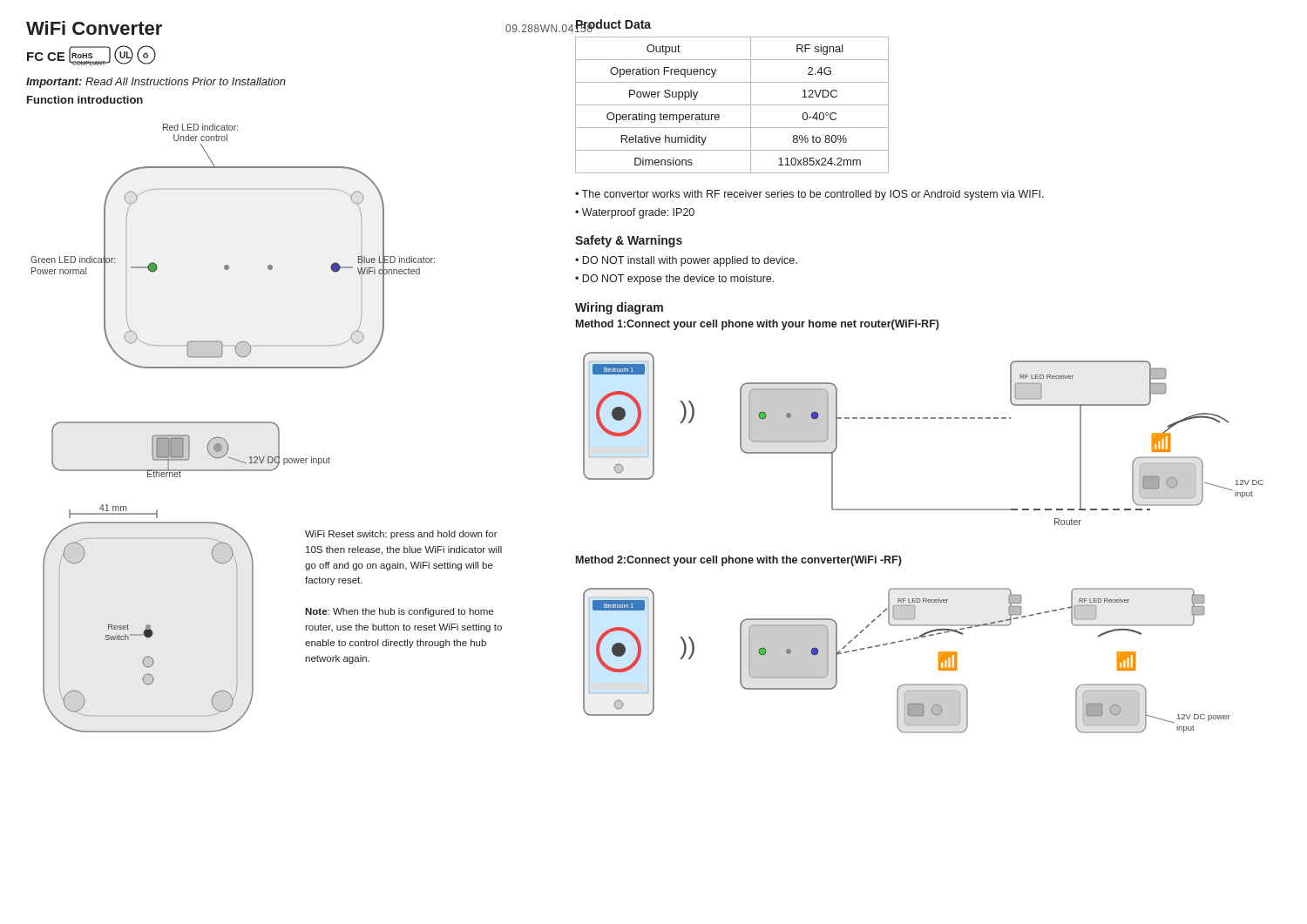Viewport: 1307px width, 924px height.
Task: Click on the passage starting "Wiring diagram"
Action: click(619, 307)
